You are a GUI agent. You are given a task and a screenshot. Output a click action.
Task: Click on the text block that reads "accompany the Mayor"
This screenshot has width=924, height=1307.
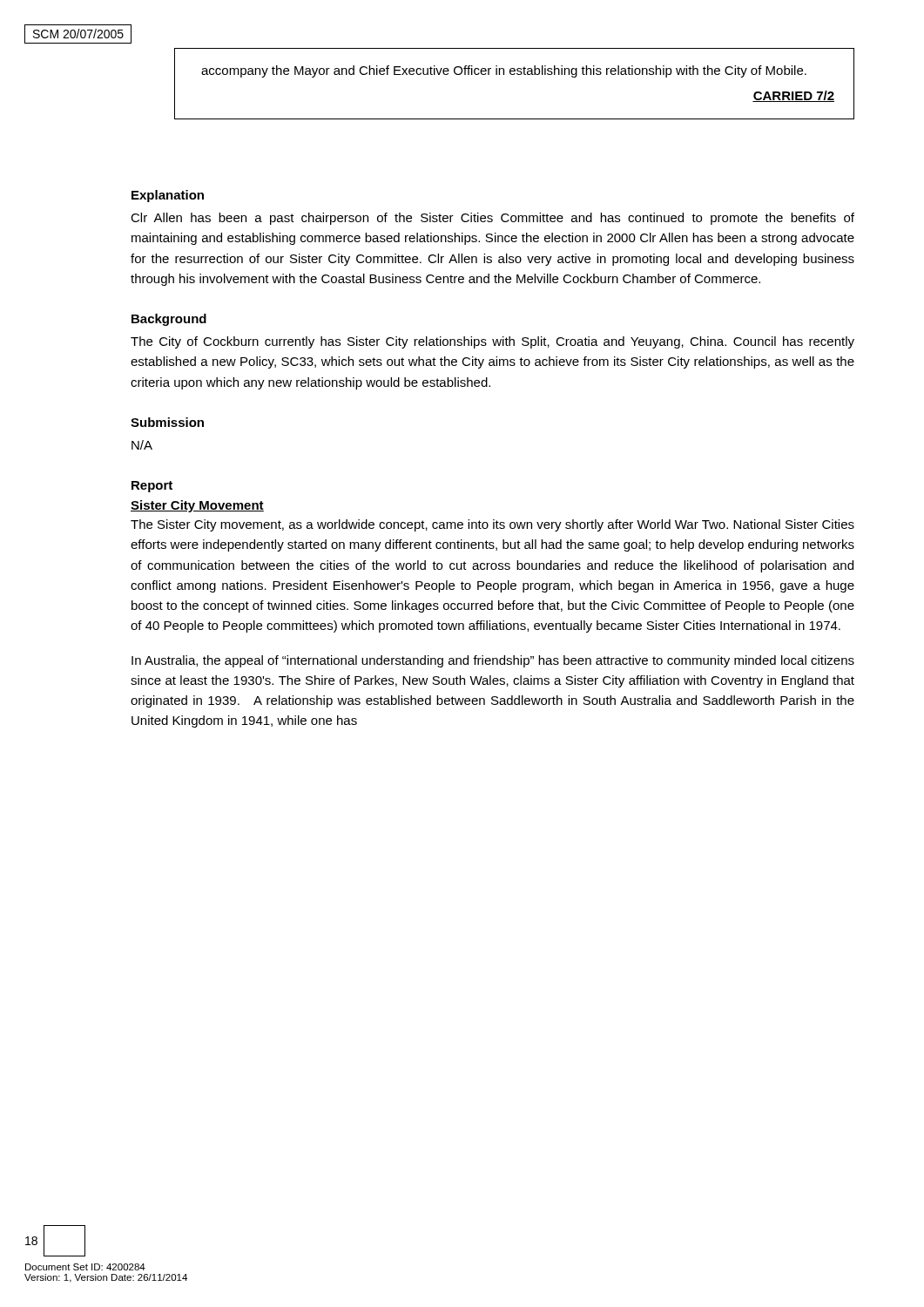[x=518, y=82]
